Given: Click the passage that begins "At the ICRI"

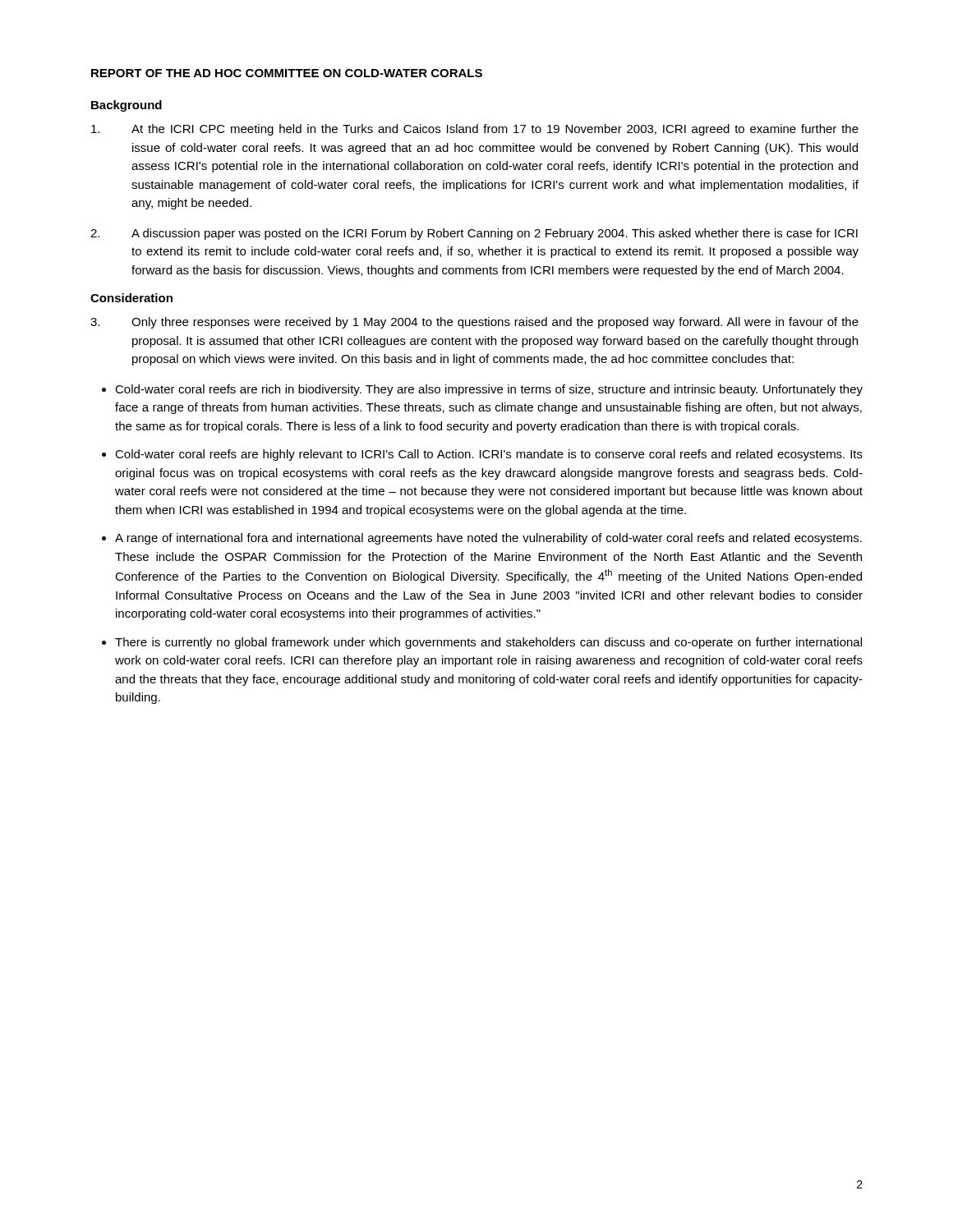Looking at the screenshot, I should (x=474, y=166).
